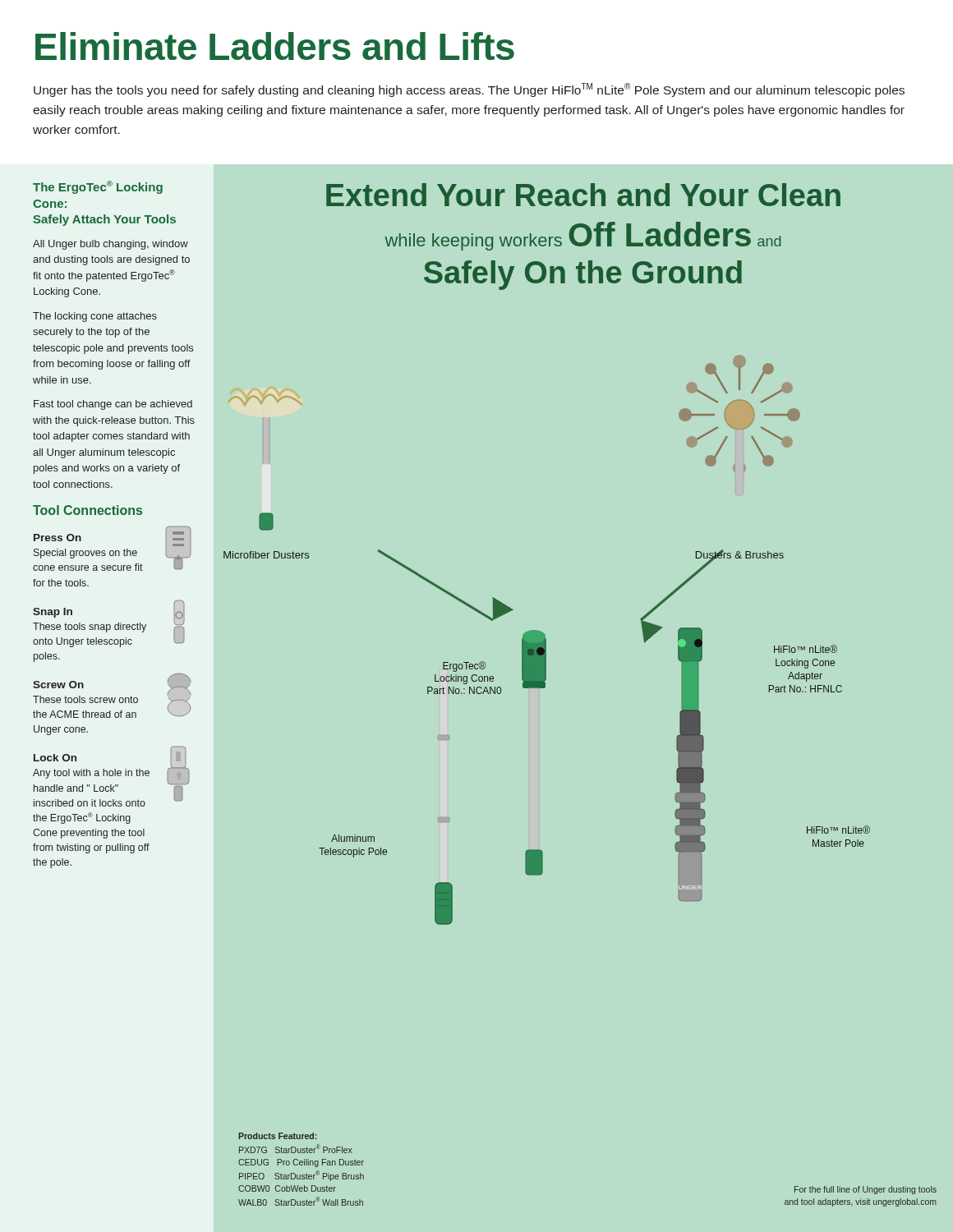Click on the list item containing "Lock On Any tool with a hole in"
953x1232 pixels.
tap(116, 809)
